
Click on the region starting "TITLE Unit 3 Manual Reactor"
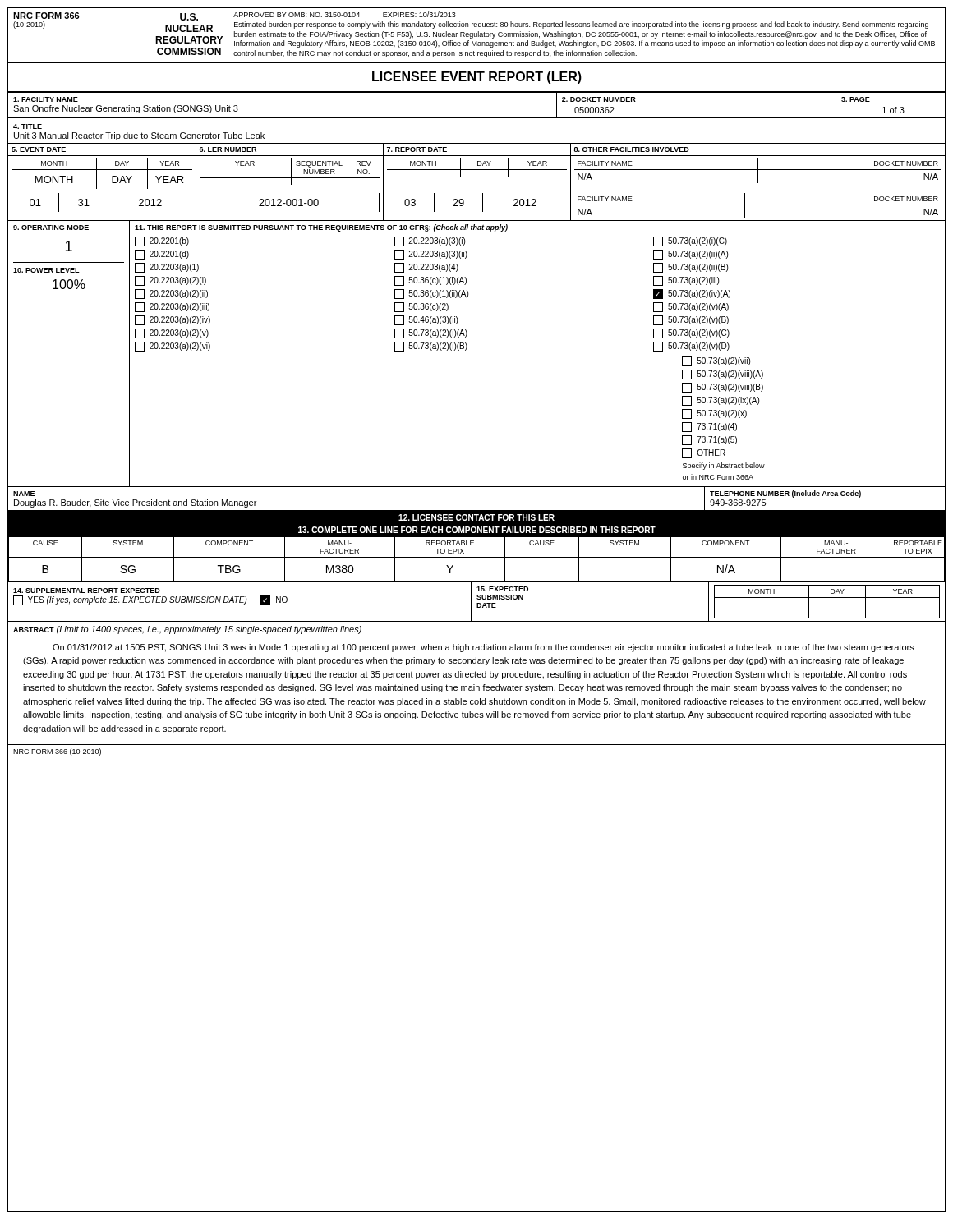tap(139, 131)
